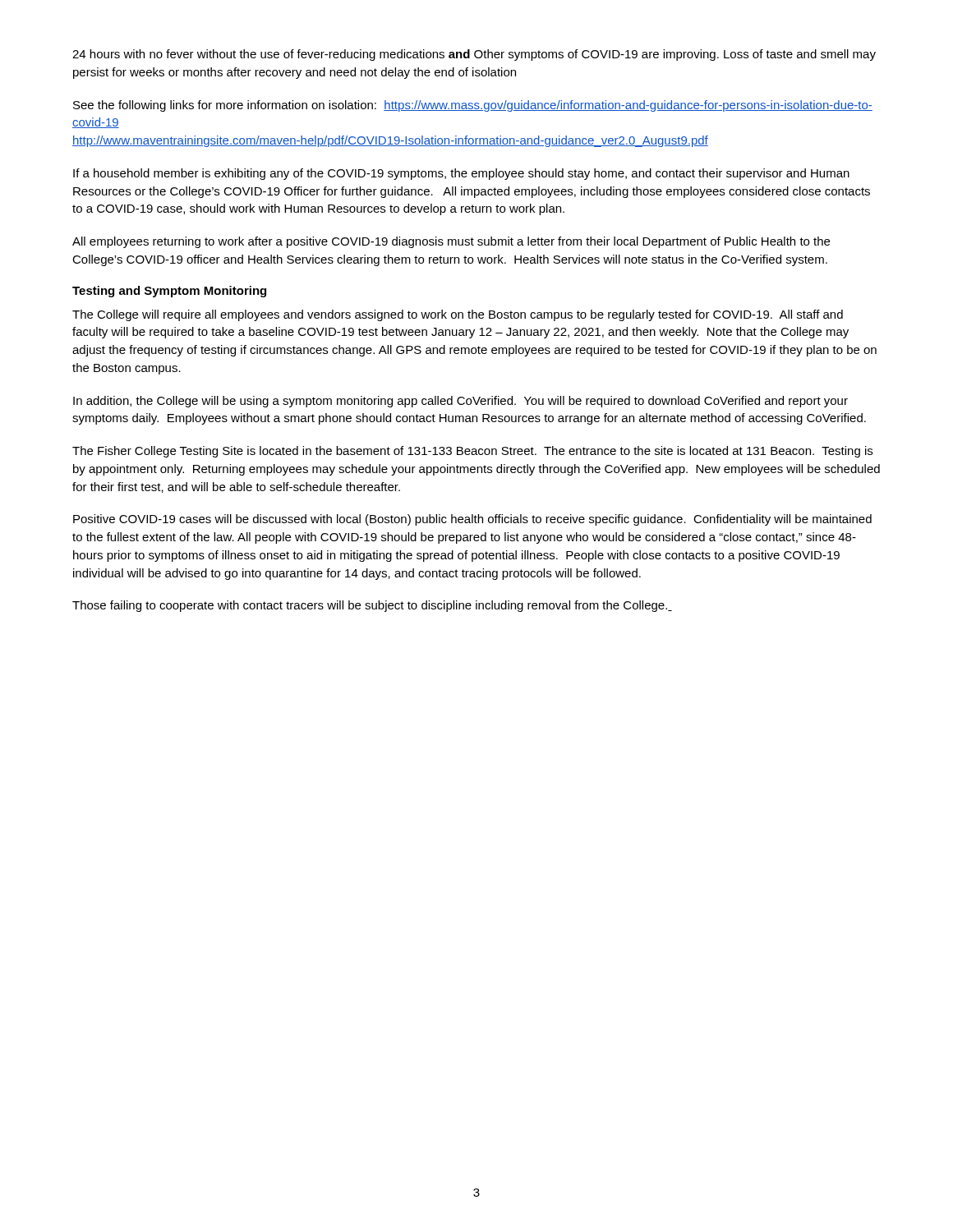This screenshot has width=953, height=1232.
Task: Click the passage that begins "If a household member is exhibiting any"
Action: tap(471, 191)
